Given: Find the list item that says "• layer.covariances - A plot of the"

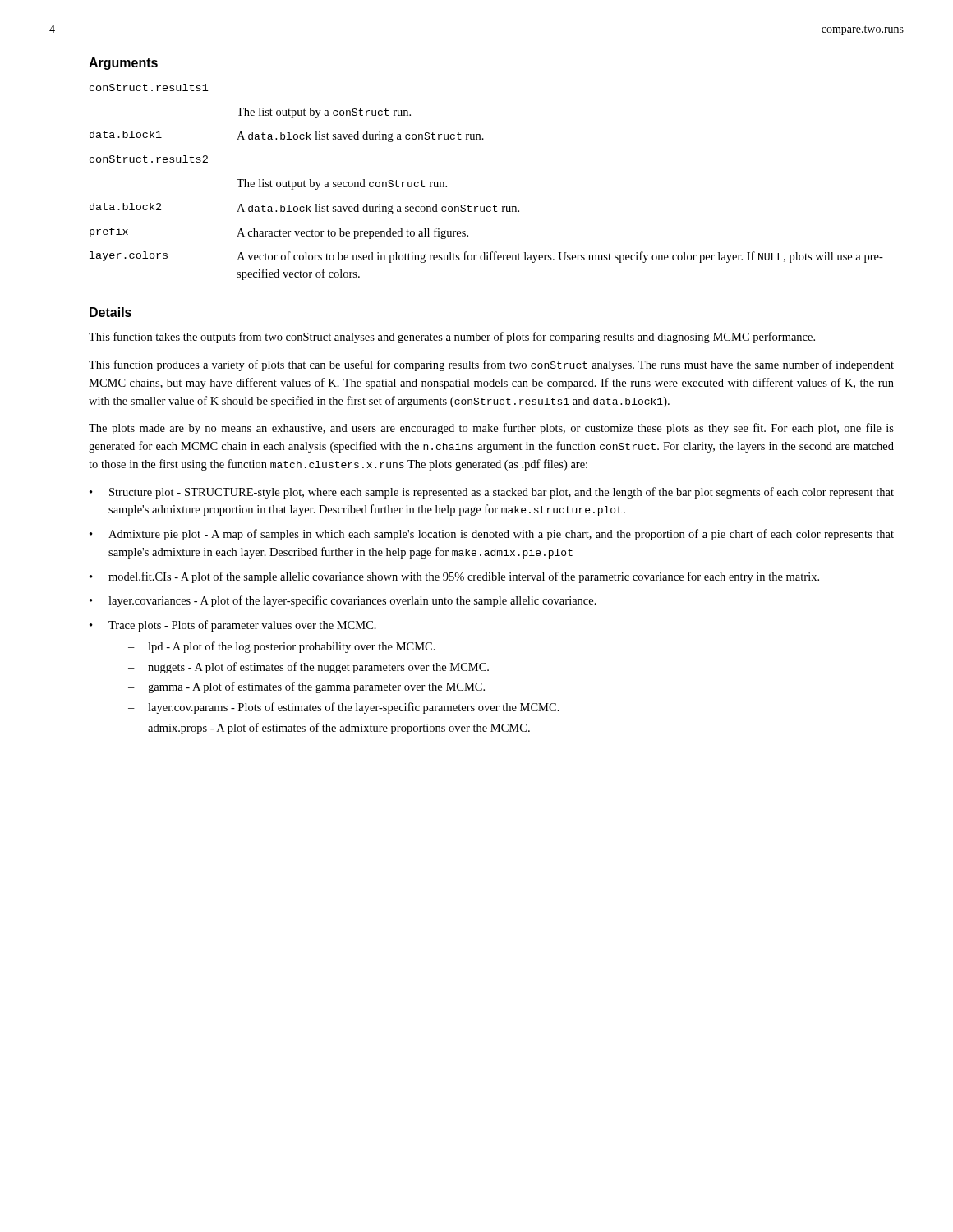Looking at the screenshot, I should [x=491, y=601].
